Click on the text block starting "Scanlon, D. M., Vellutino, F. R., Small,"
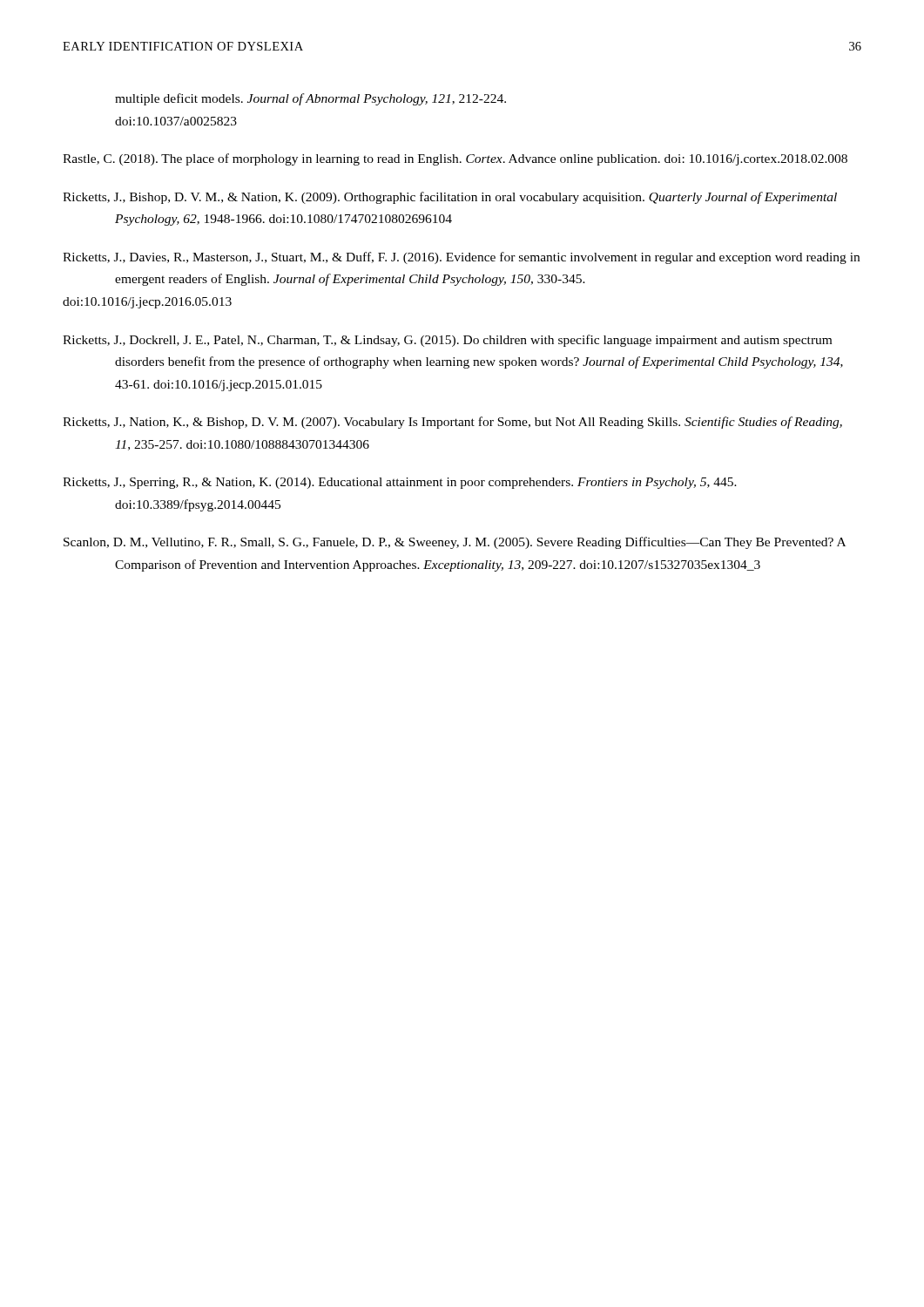924x1307 pixels. (462, 553)
